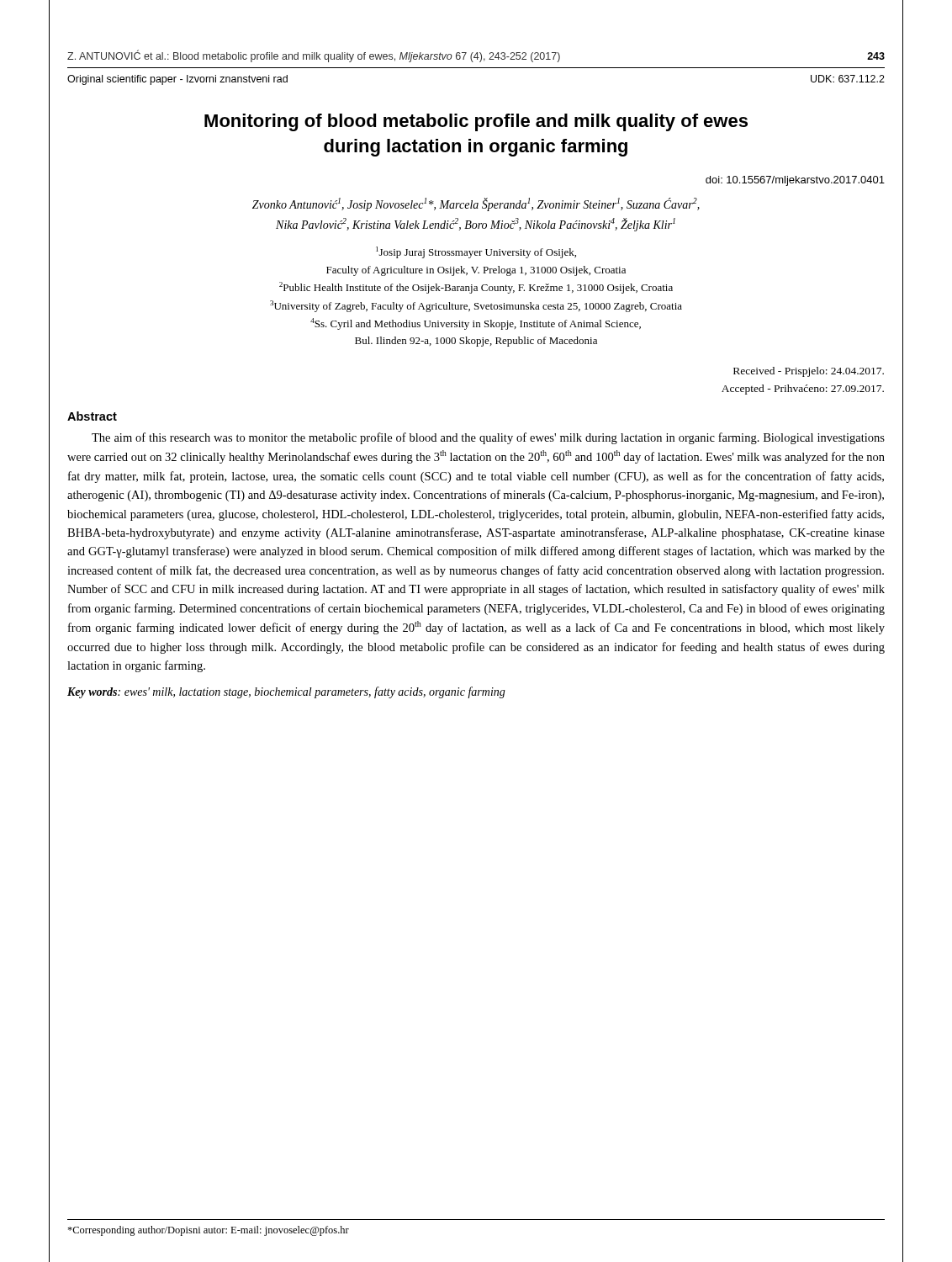Navigate to the element starting "1Josip Juraj Strossmayer University of"
Image resolution: width=952 pixels, height=1262 pixels.
pos(476,296)
